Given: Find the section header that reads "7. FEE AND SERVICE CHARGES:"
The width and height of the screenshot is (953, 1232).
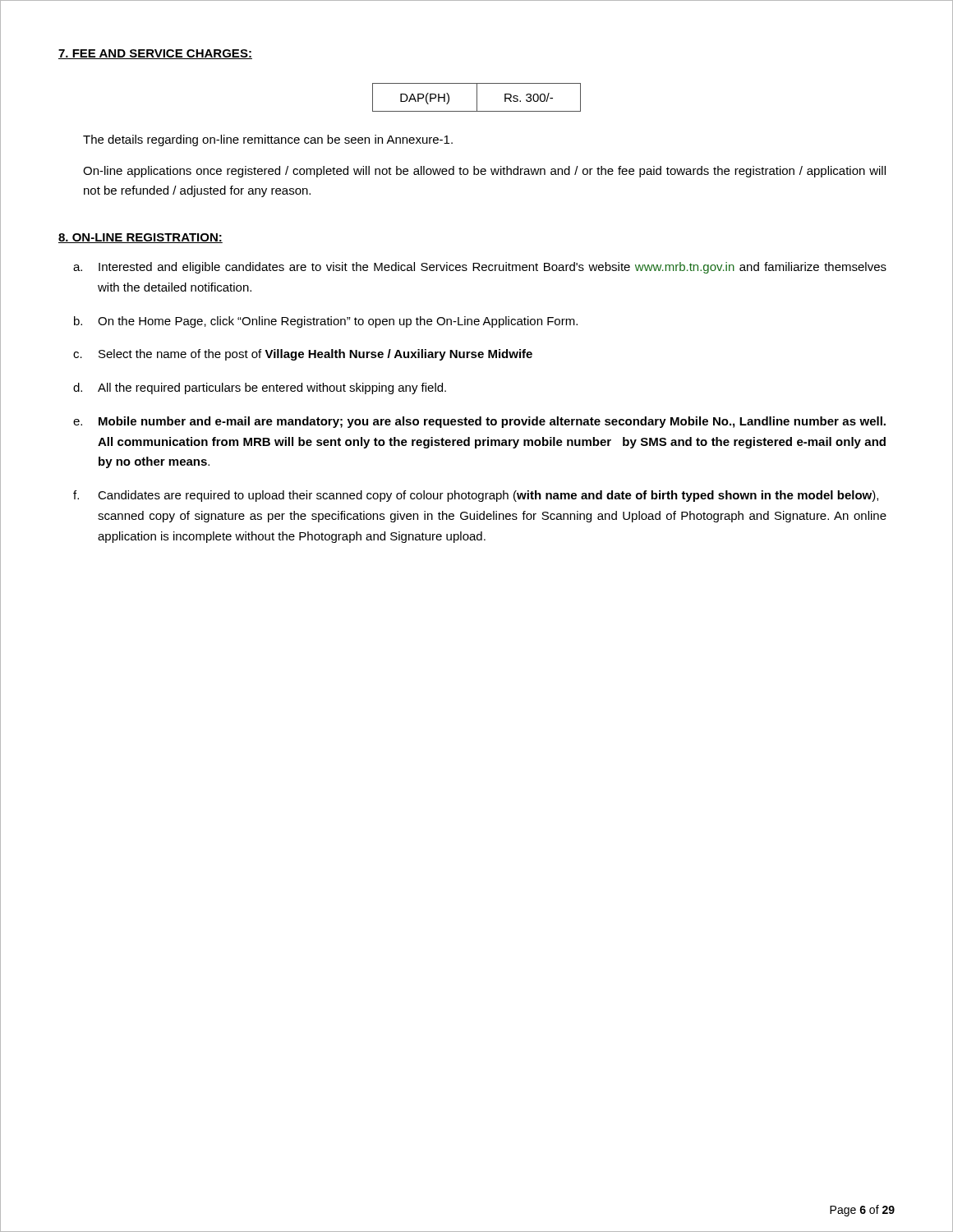Looking at the screenshot, I should [155, 53].
